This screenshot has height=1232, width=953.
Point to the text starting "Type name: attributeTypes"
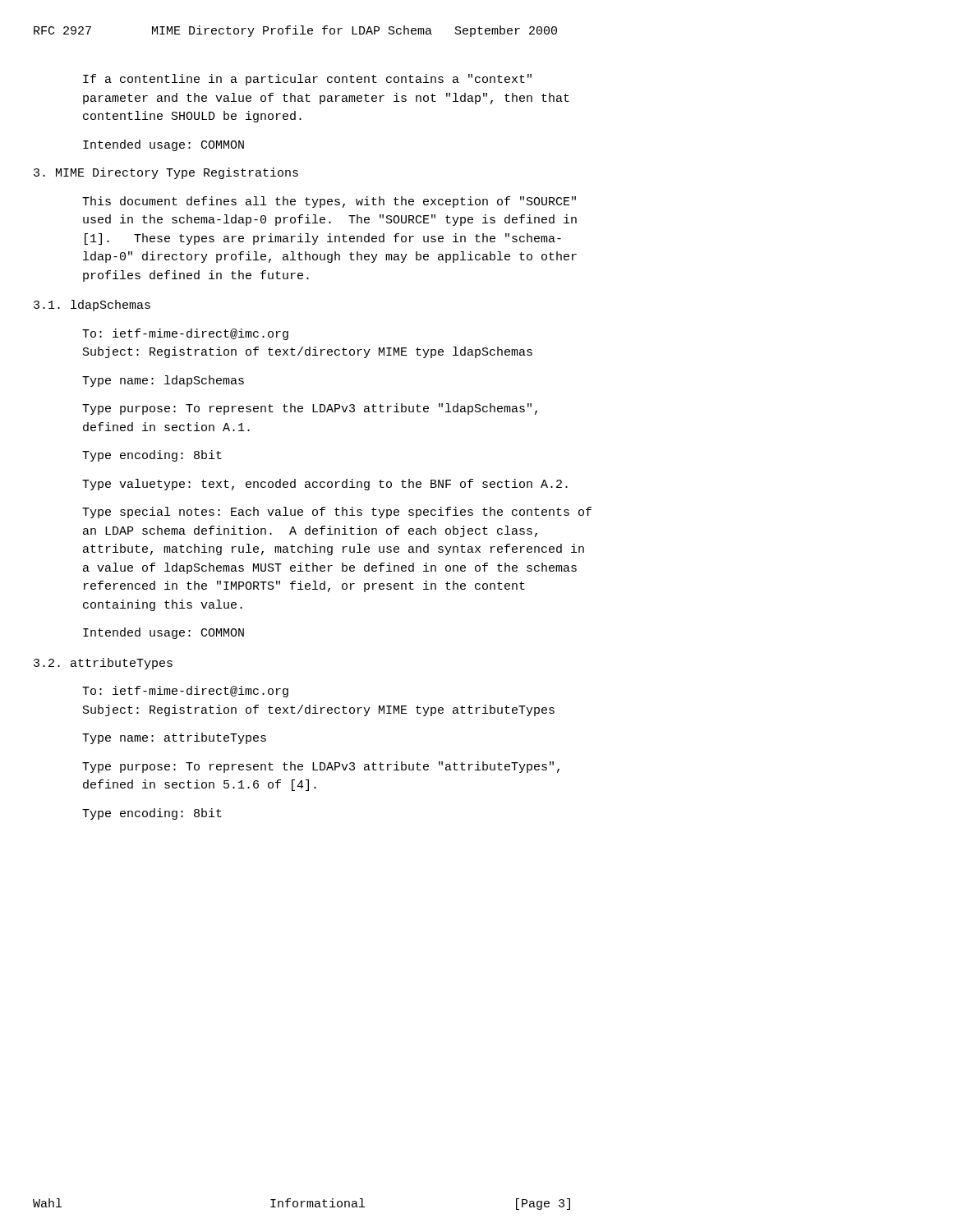point(175,739)
